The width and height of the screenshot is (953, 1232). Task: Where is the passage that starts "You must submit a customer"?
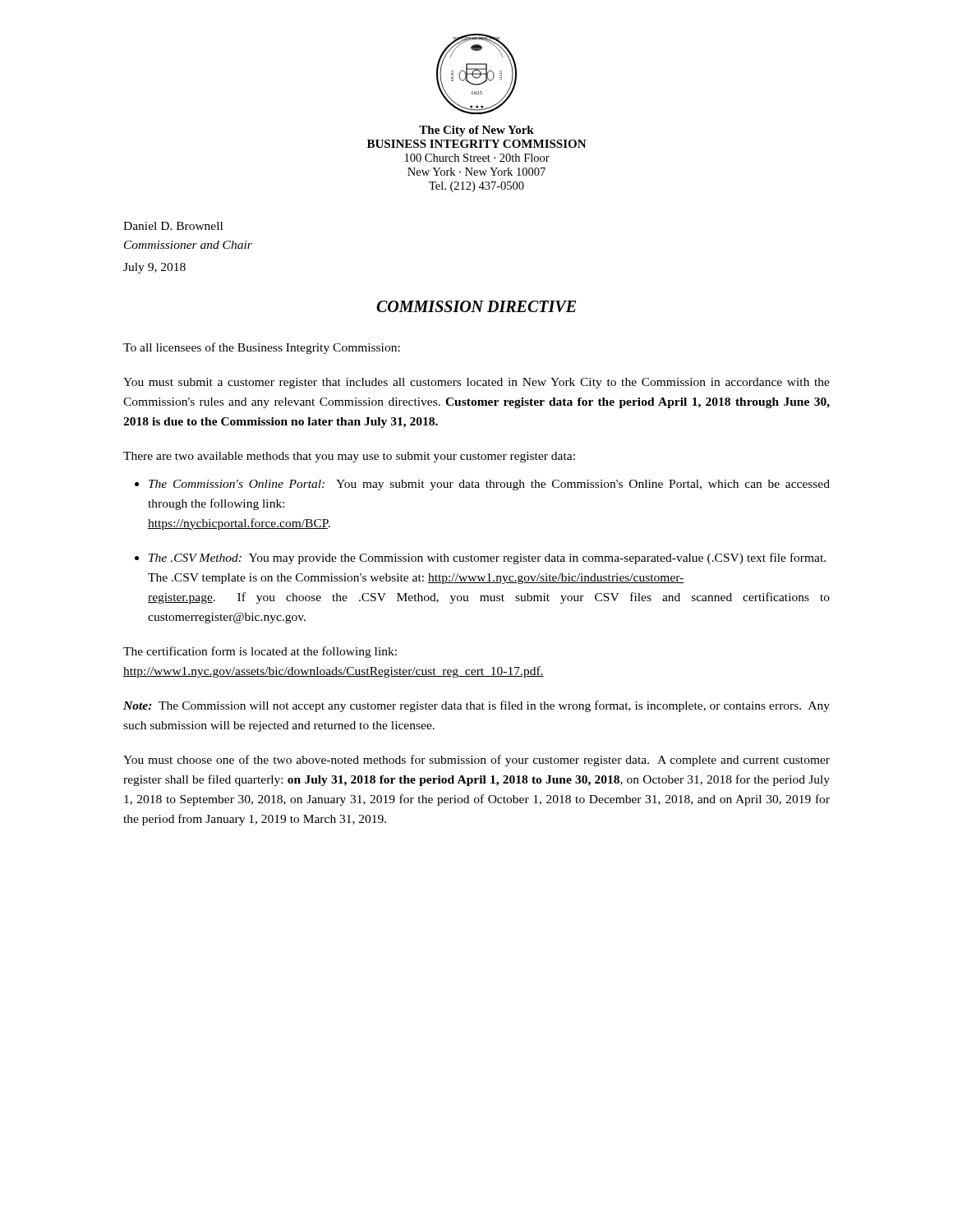click(x=476, y=401)
